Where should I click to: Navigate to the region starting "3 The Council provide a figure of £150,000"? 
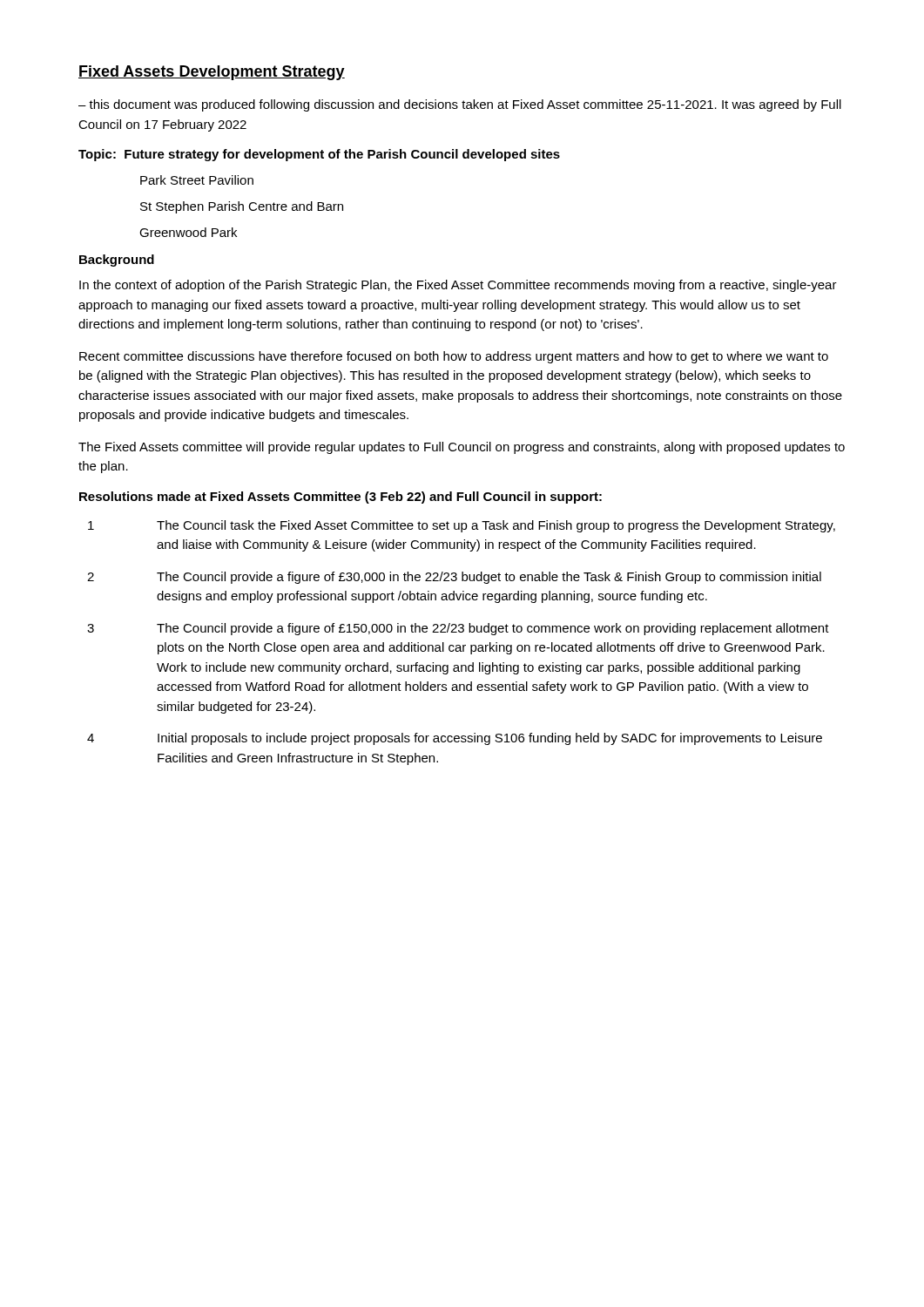tap(462, 667)
